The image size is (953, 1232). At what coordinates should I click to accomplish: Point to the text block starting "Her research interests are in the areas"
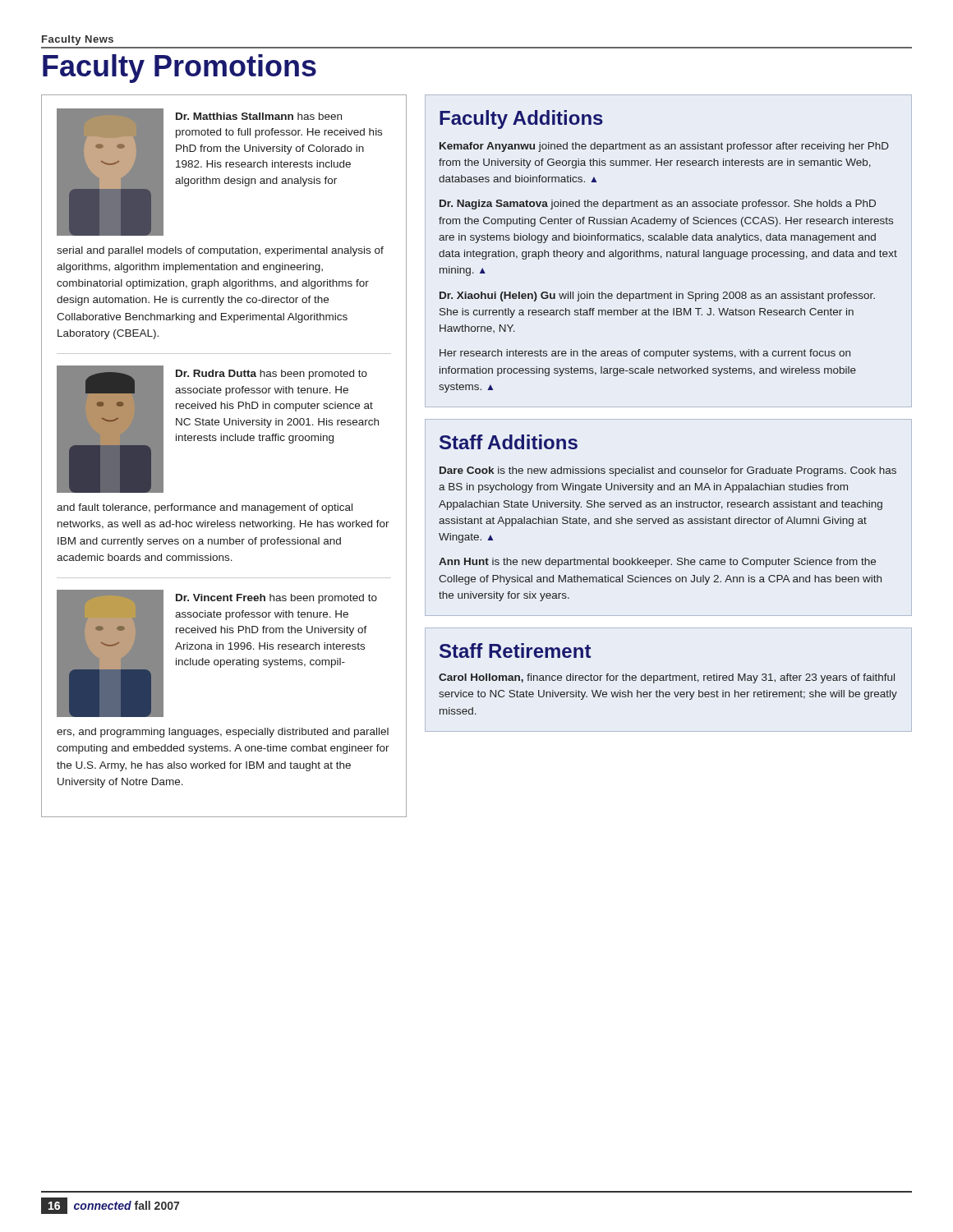[647, 370]
